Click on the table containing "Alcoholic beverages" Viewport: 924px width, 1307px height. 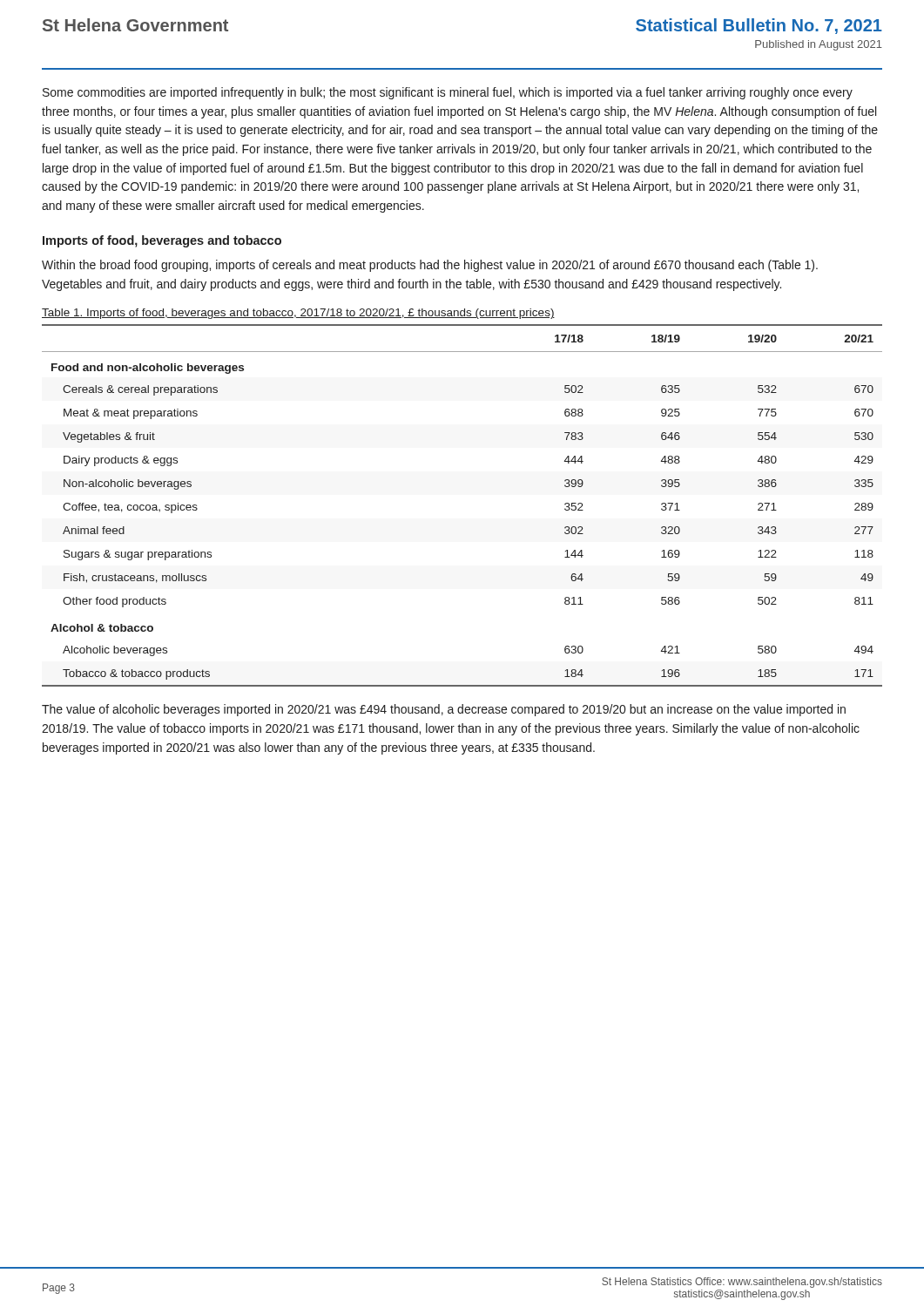(462, 506)
